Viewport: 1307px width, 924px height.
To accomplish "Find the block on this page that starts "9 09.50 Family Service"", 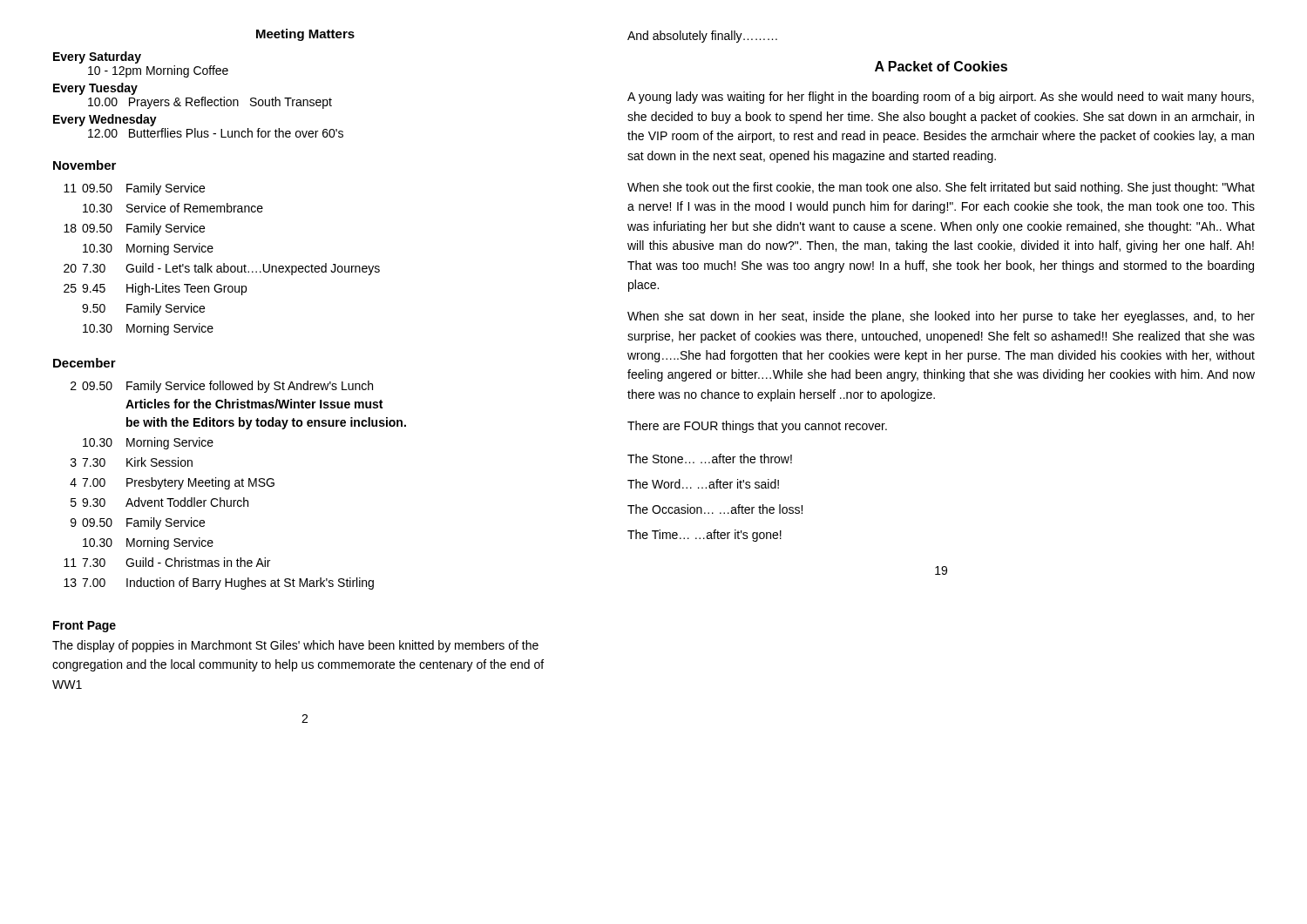I will tap(138, 523).
